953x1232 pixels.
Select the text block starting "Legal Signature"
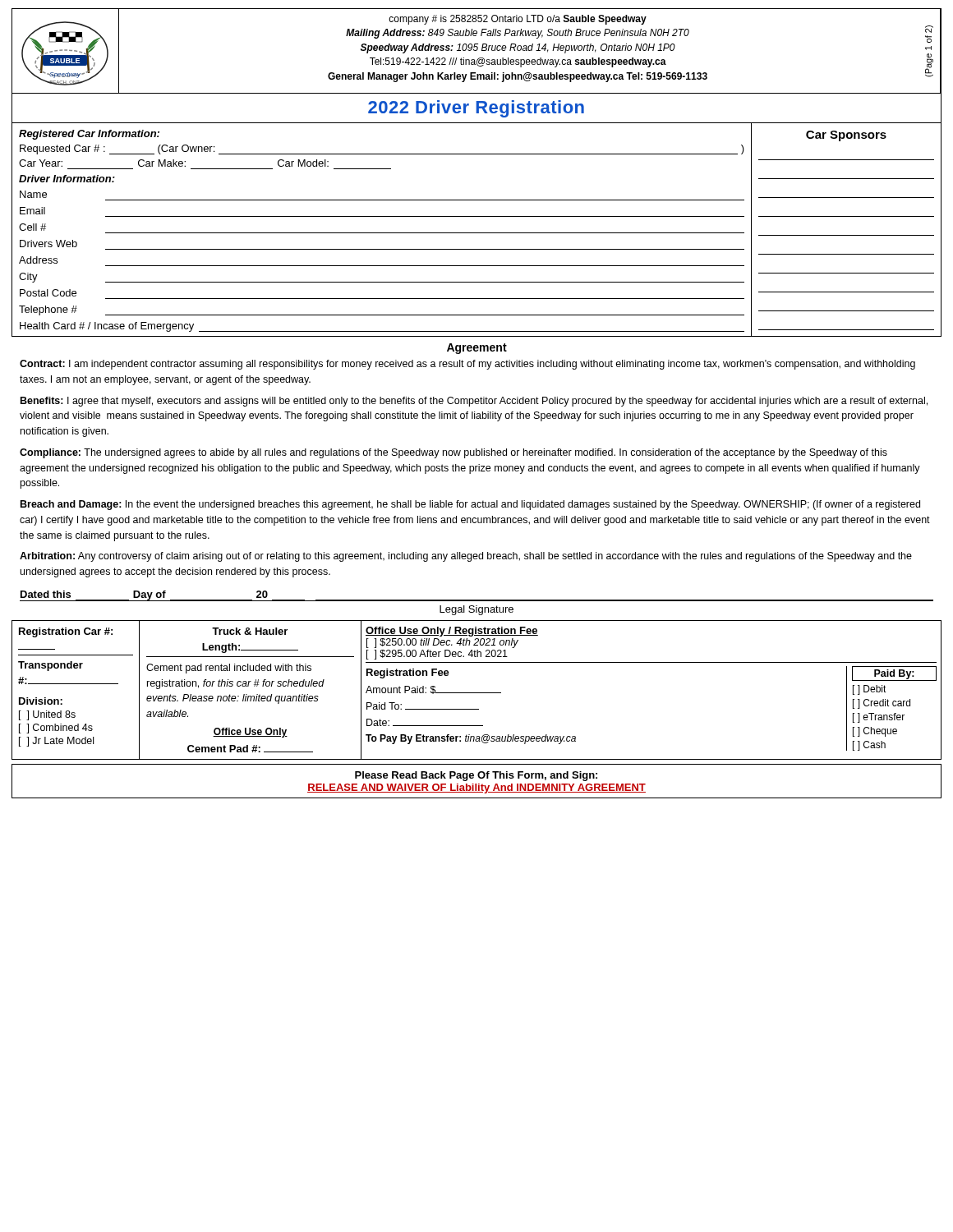tap(476, 609)
